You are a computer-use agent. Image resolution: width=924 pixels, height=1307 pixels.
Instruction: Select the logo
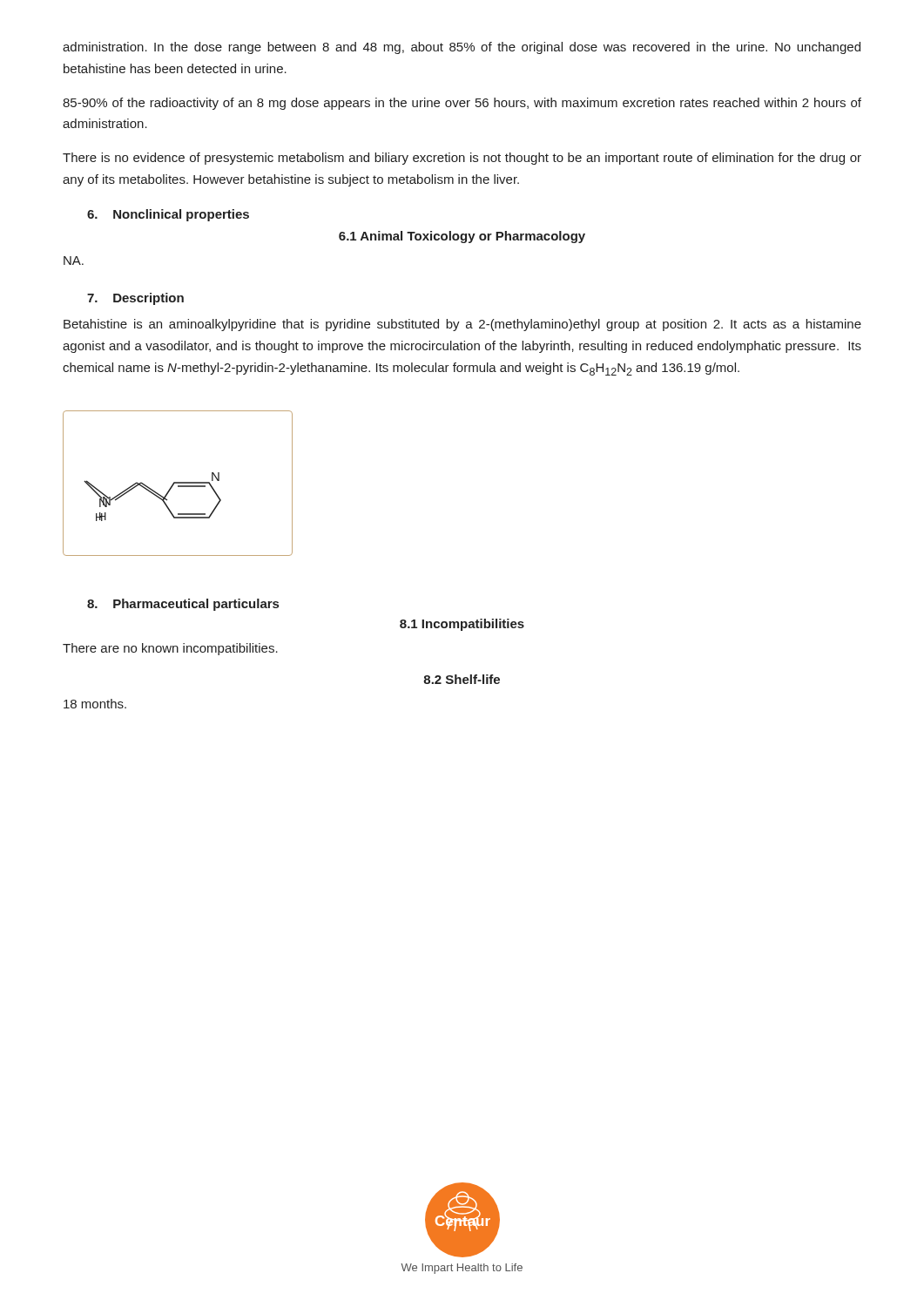(x=462, y=1227)
